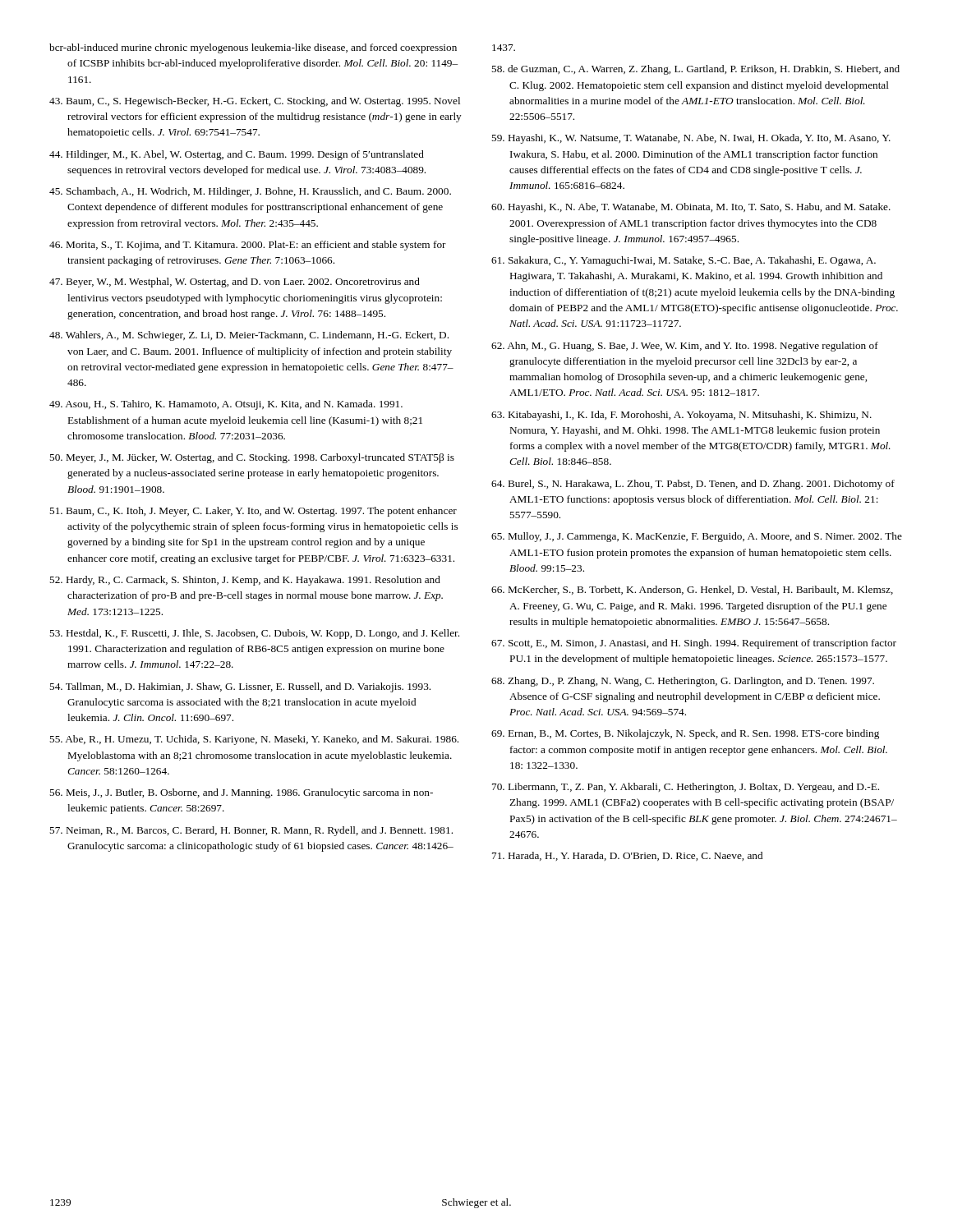Find the block starting "52. Hardy, R., C. Carmack, S. Shinton, J."
Screen dimensions: 1232x953
[x=246, y=595]
